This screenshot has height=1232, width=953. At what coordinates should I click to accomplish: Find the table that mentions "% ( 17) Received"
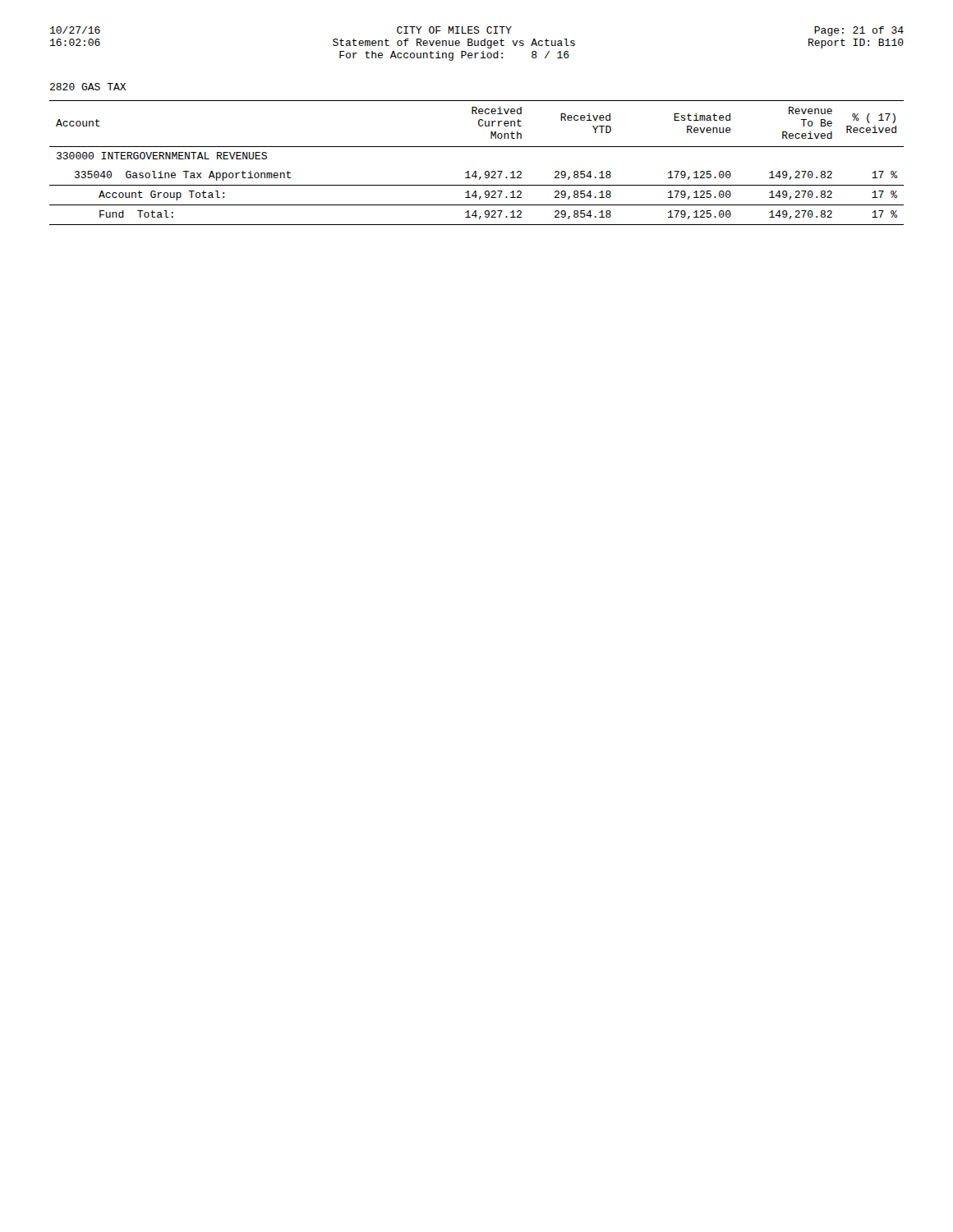(x=476, y=163)
